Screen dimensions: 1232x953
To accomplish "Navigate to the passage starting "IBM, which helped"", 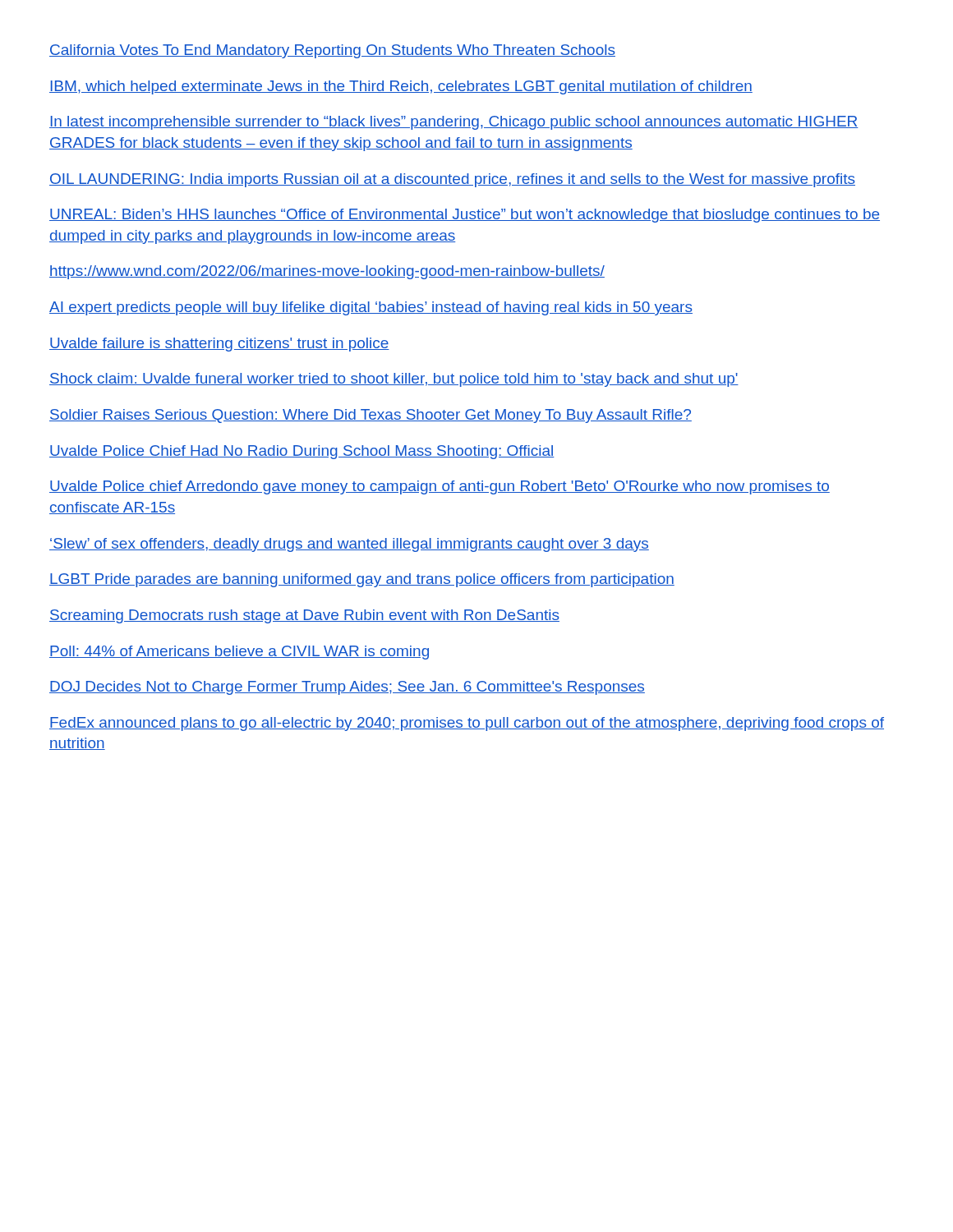I will [401, 86].
